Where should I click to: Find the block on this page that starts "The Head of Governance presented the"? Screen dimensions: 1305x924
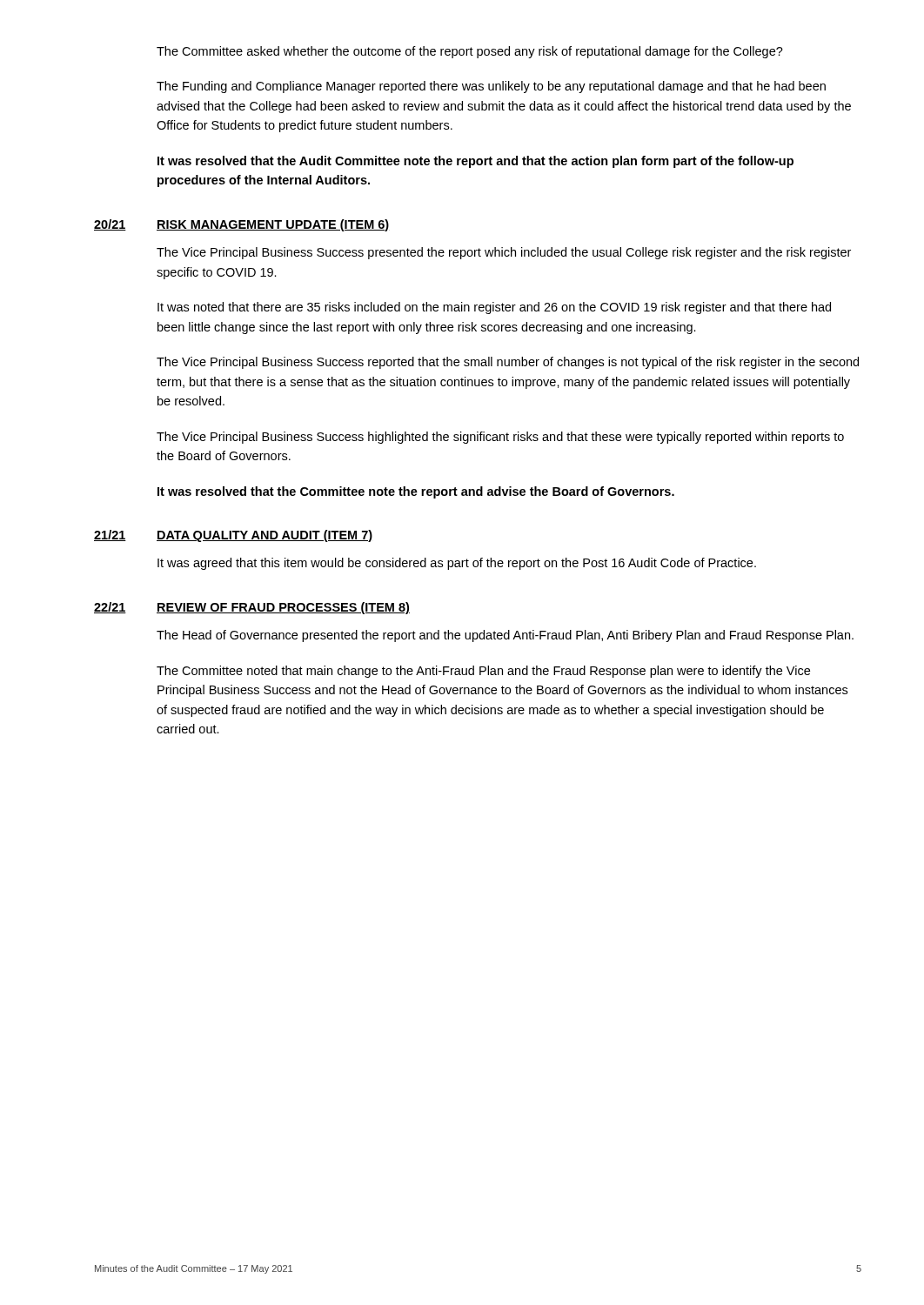[x=506, y=635]
